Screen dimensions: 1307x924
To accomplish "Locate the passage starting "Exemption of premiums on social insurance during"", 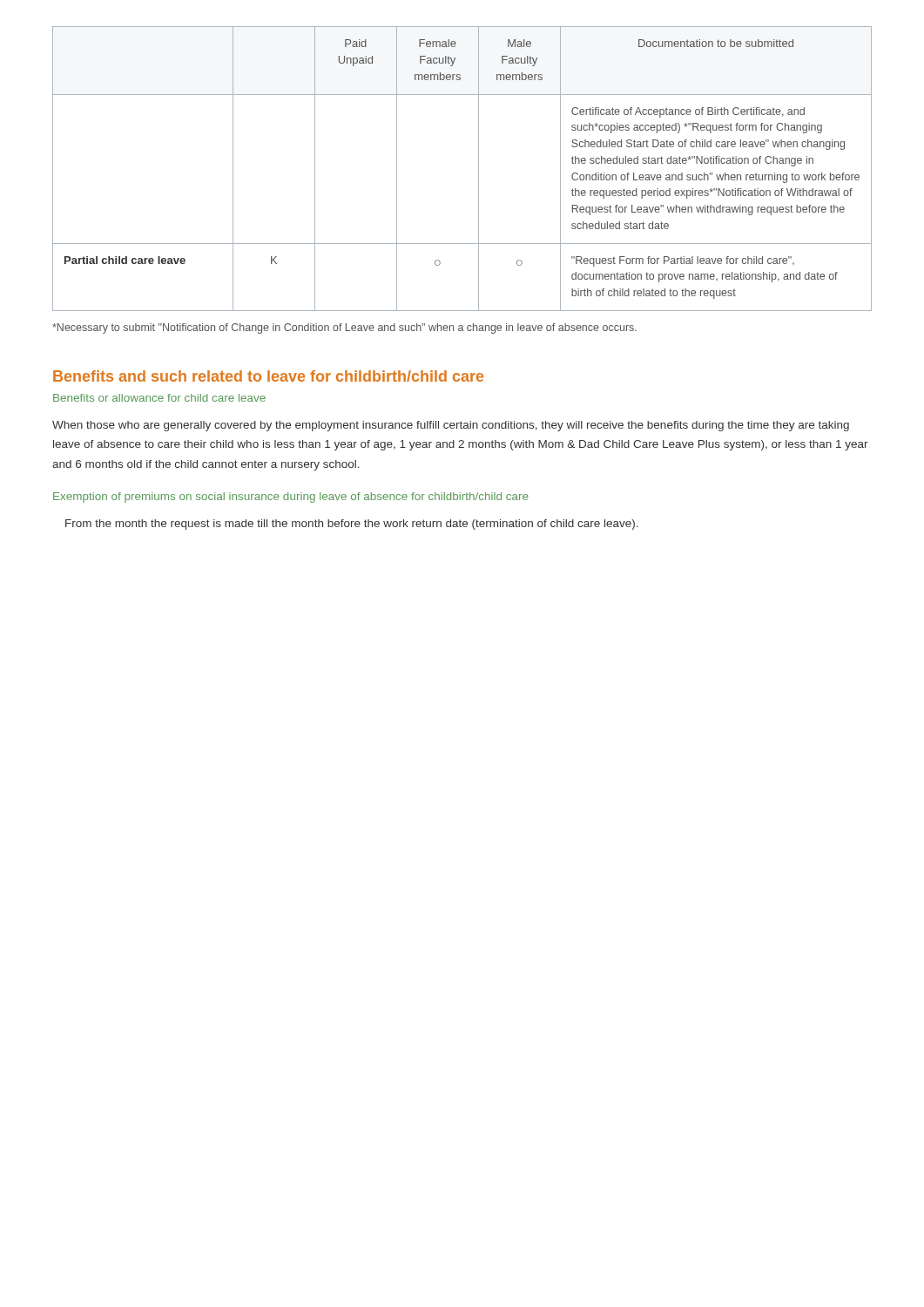I will click(x=462, y=496).
